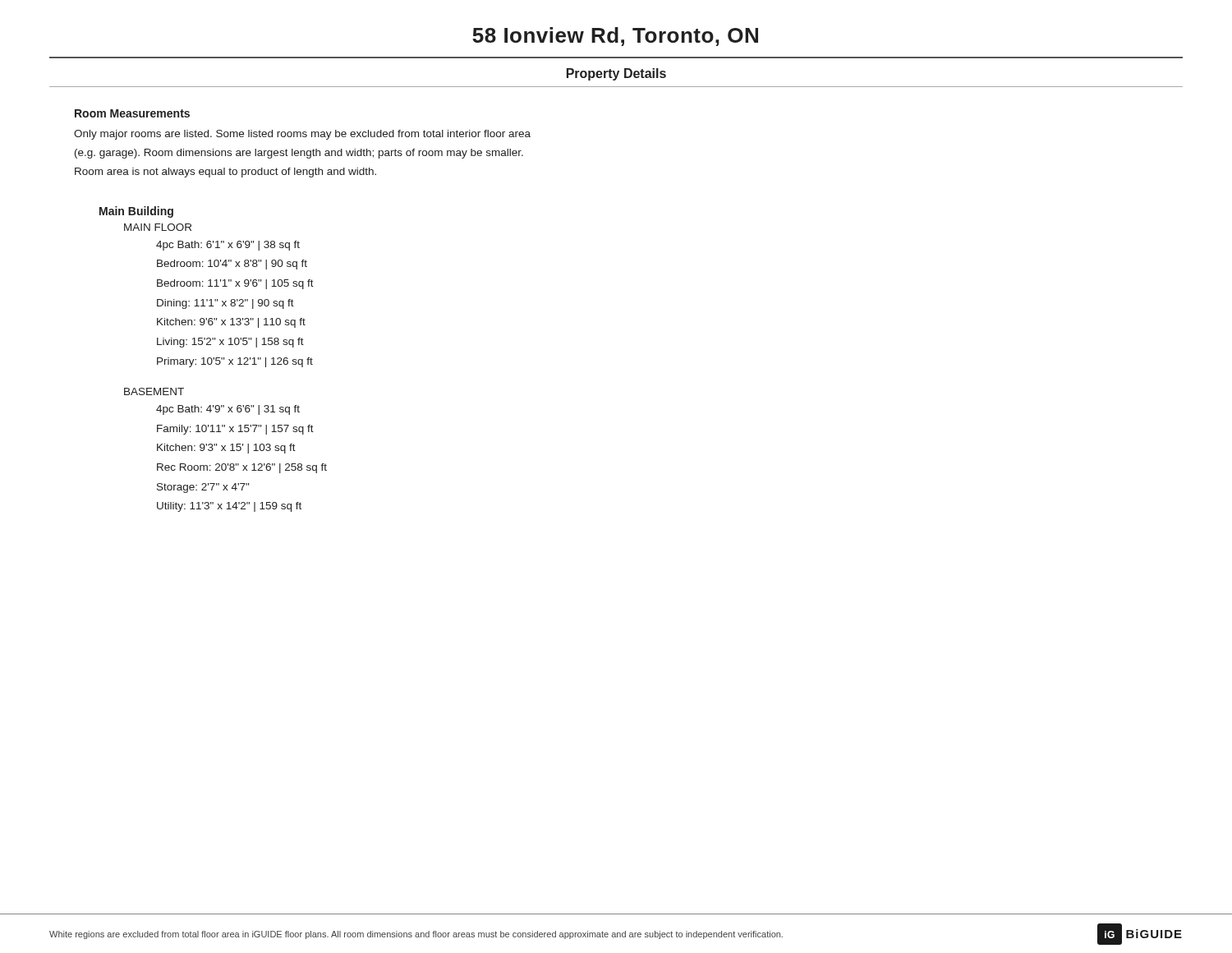Point to the text block starting "MAIN FLOOR"
Screen dimensions: 953x1232
click(158, 227)
